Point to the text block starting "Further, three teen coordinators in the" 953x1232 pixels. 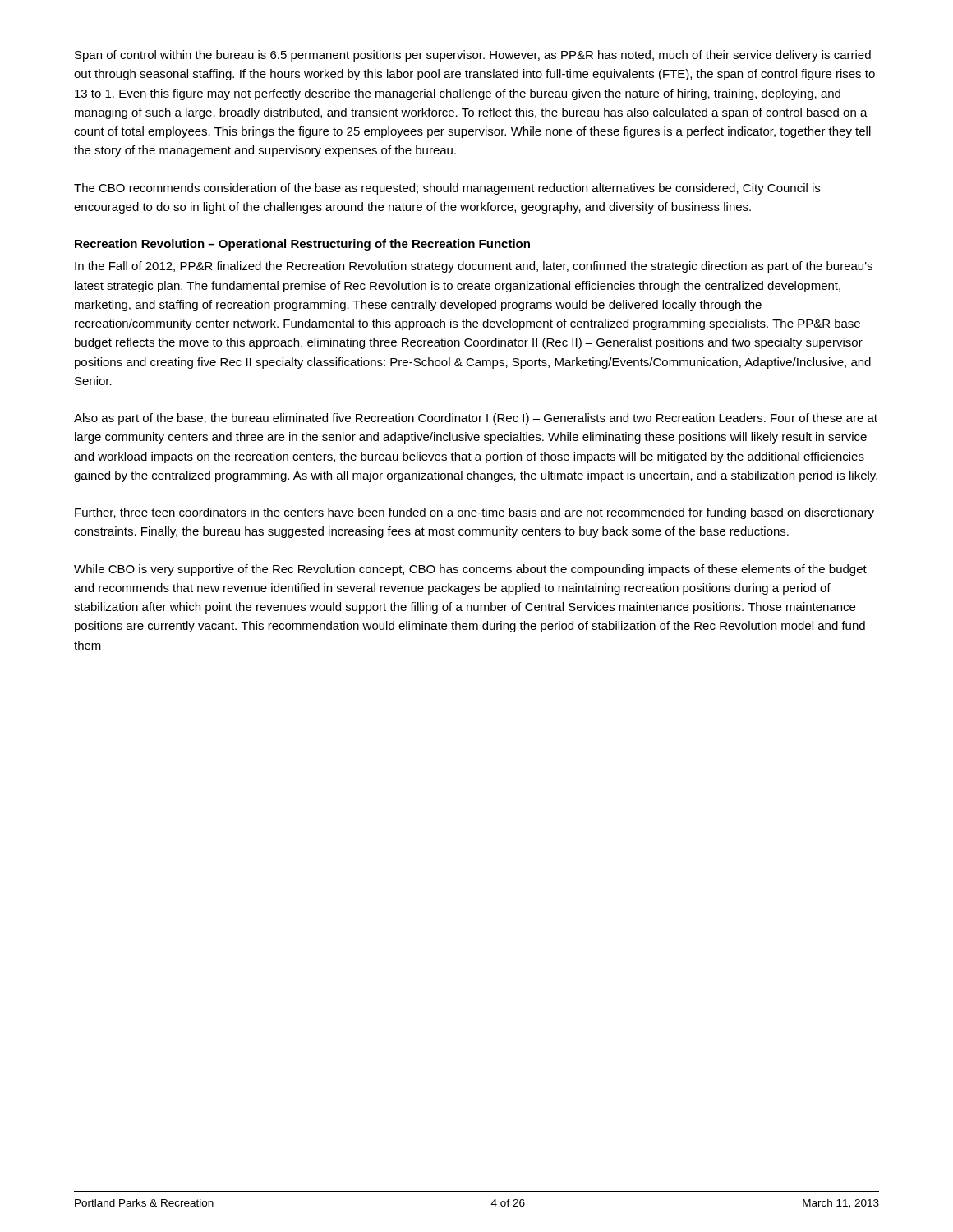pos(474,522)
